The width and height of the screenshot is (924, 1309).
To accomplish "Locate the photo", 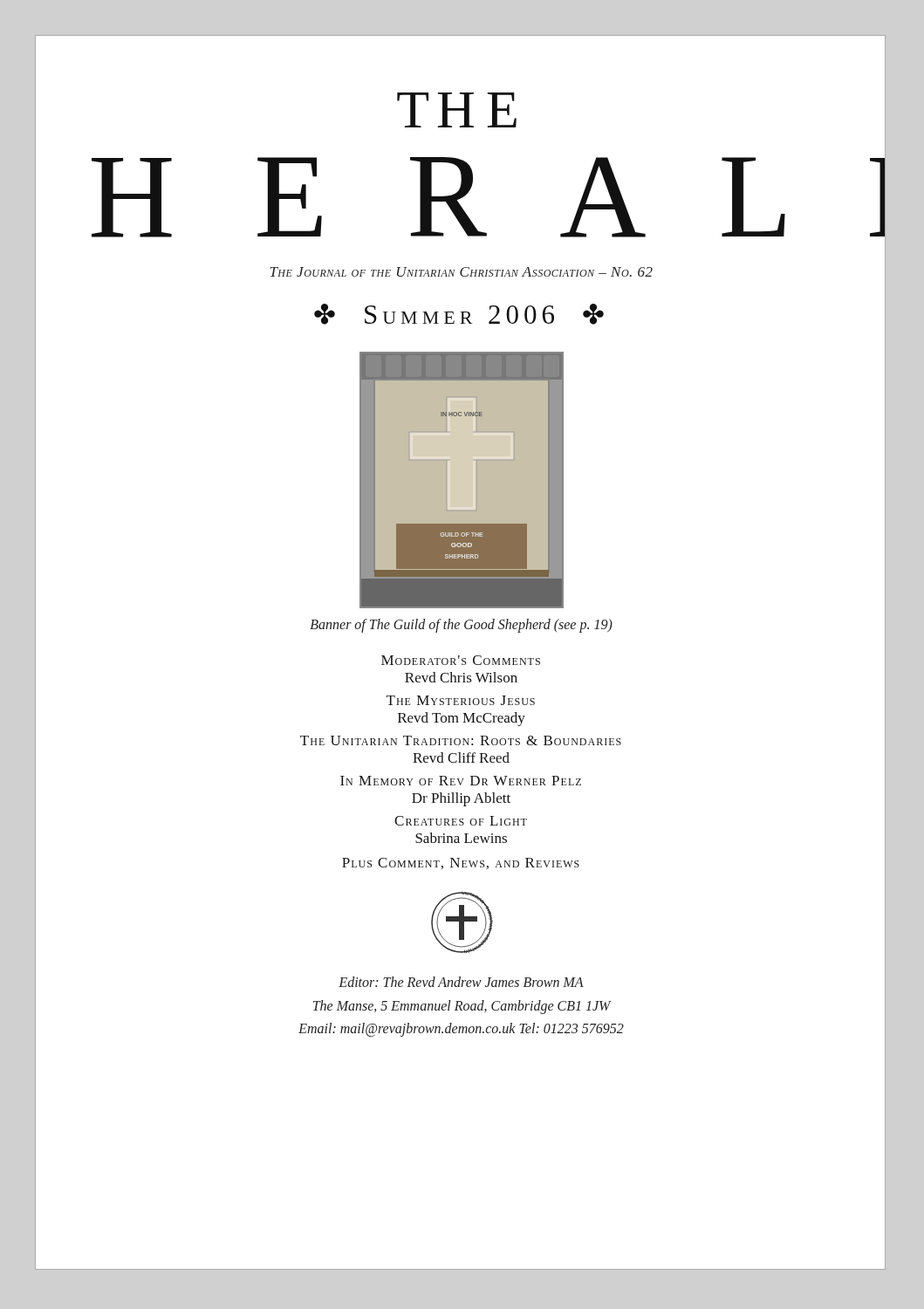I will [461, 480].
